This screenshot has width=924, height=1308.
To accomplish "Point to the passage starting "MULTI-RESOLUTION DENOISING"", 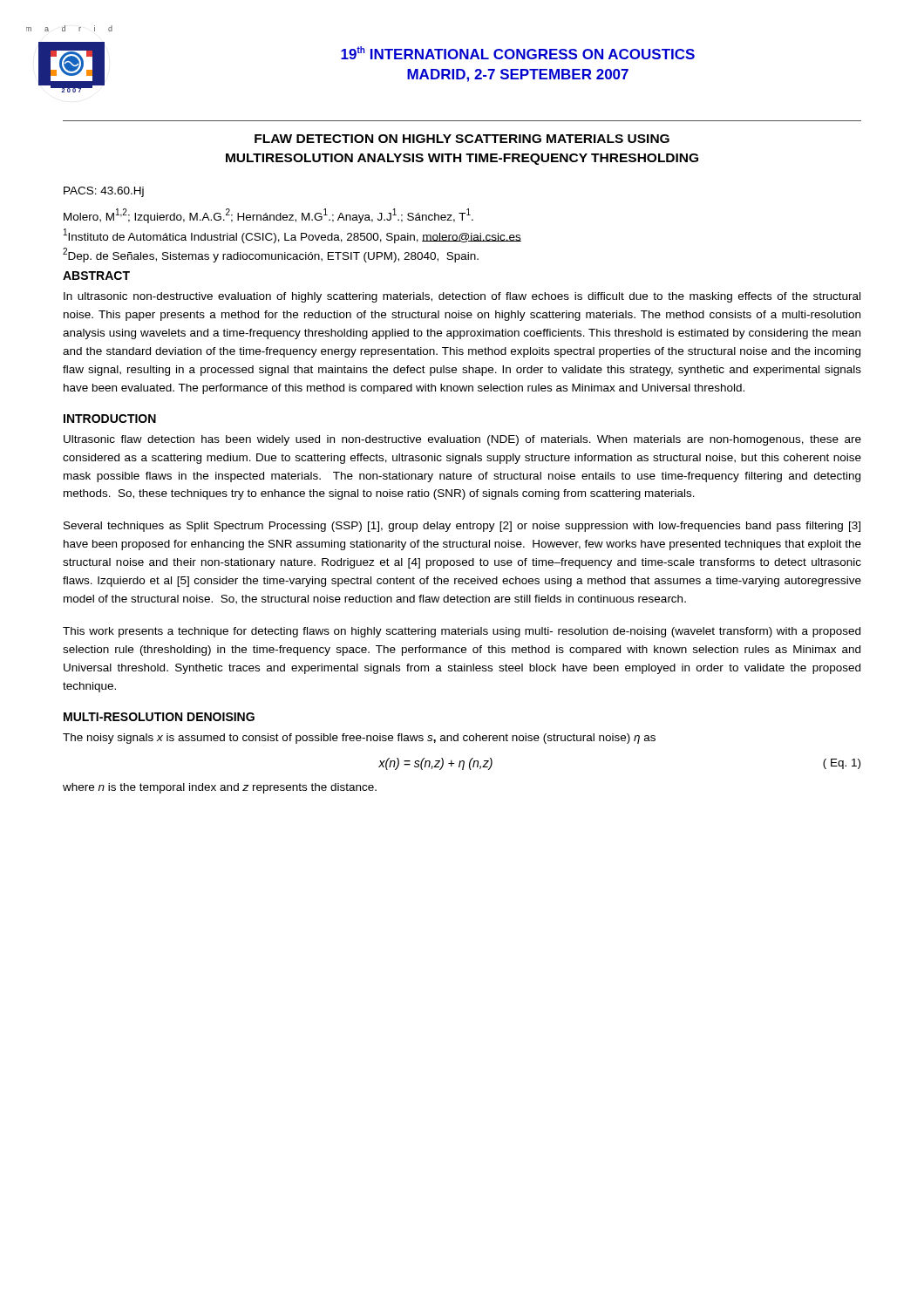I will tap(159, 717).
